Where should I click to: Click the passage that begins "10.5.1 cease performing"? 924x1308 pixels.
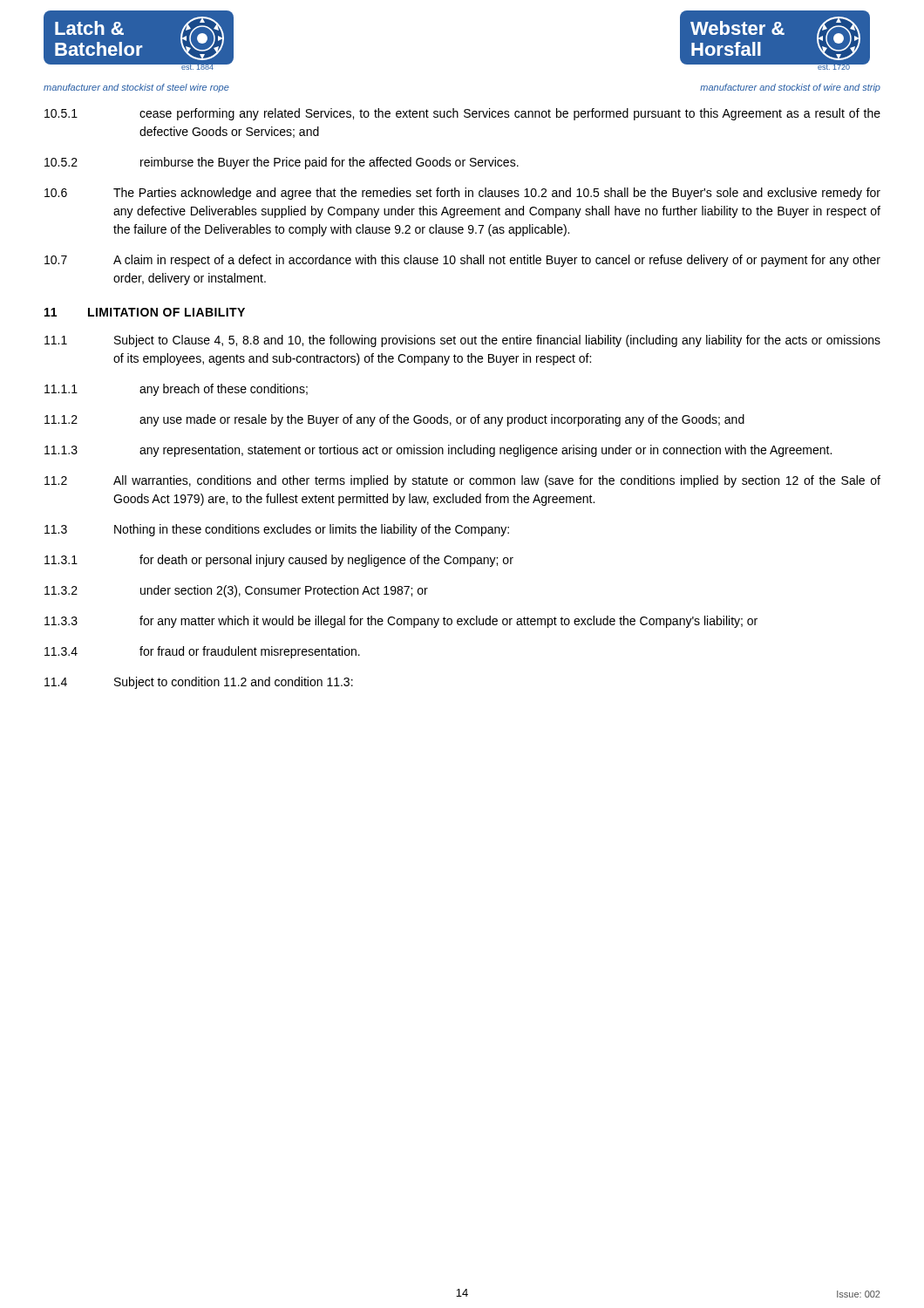(x=462, y=123)
